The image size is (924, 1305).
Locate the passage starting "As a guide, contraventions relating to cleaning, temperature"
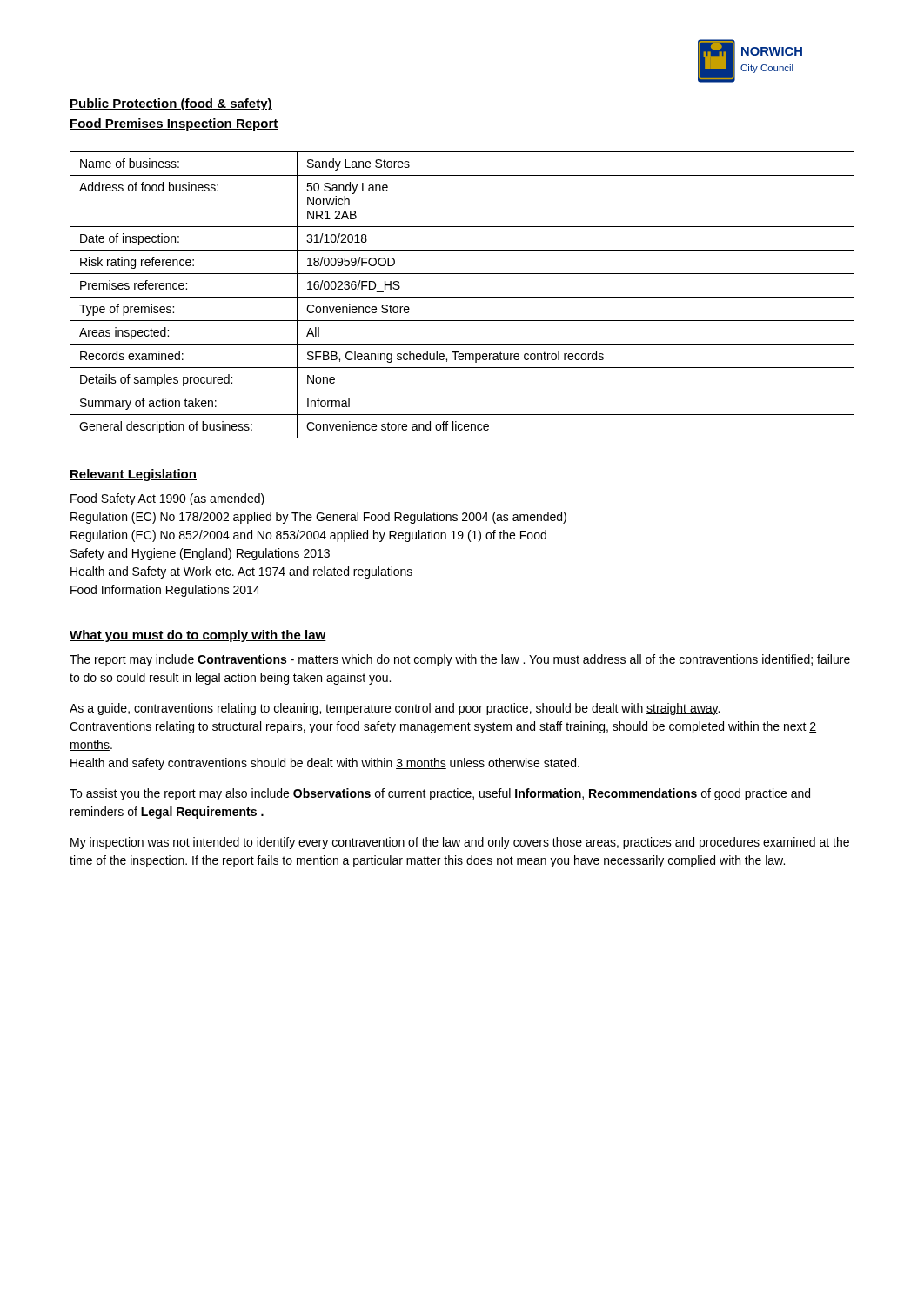[x=443, y=736]
